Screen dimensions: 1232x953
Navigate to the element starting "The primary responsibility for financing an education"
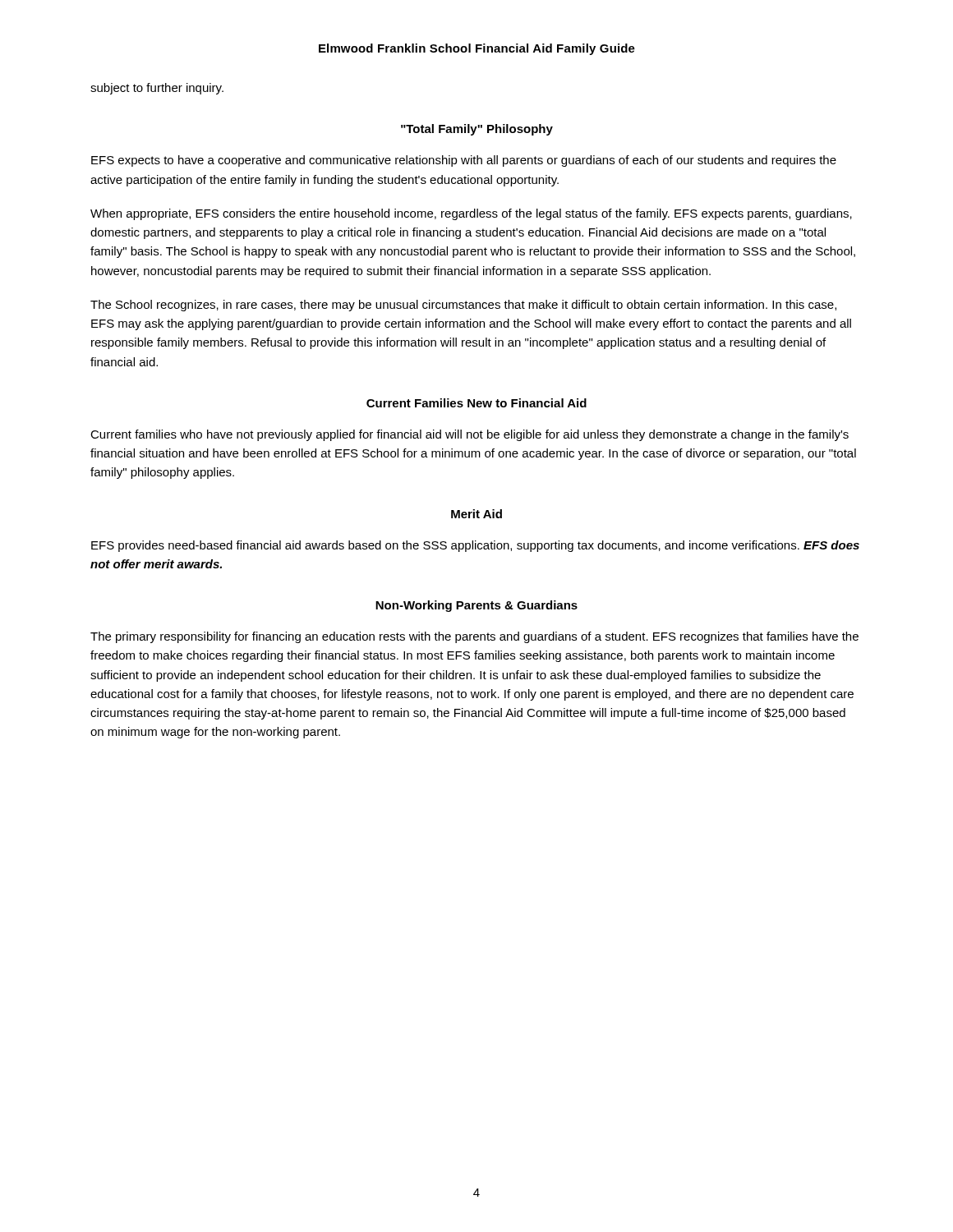(475, 684)
